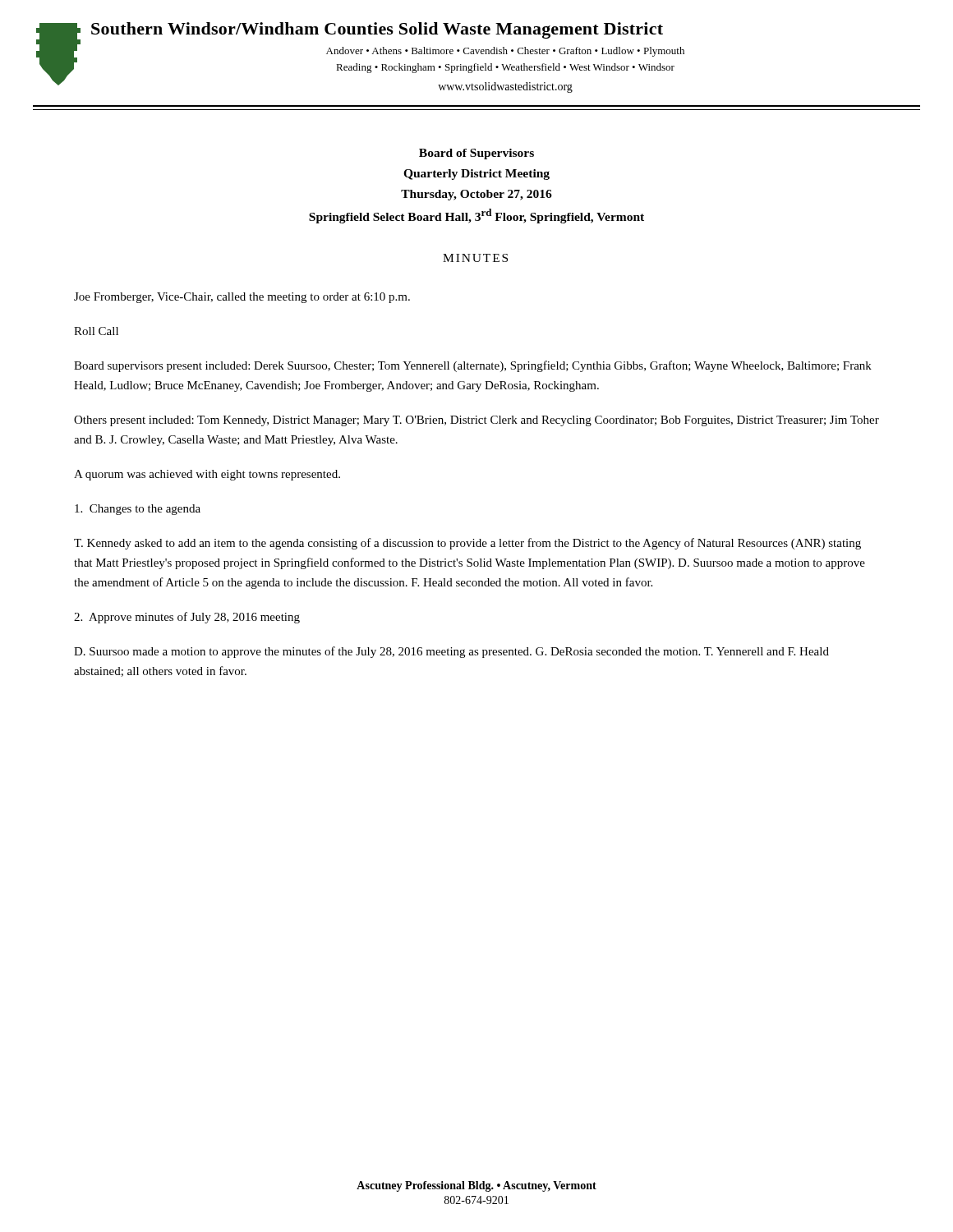Where is the passage that starts "T. Kennedy asked to add"?

click(x=469, y=562)
